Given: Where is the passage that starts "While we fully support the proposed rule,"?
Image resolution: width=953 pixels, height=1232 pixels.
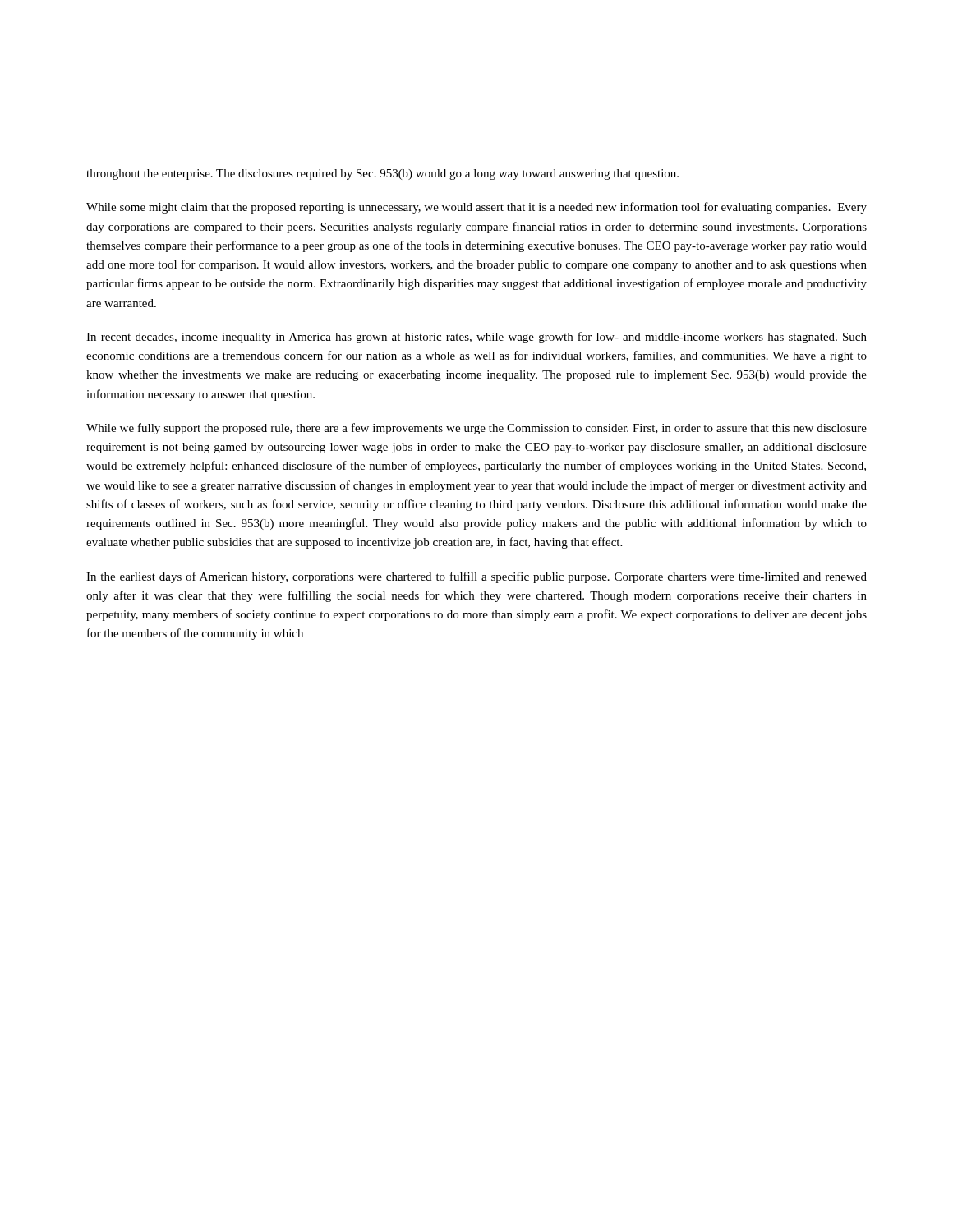Looking at the screenshot, I should point(476,485).
